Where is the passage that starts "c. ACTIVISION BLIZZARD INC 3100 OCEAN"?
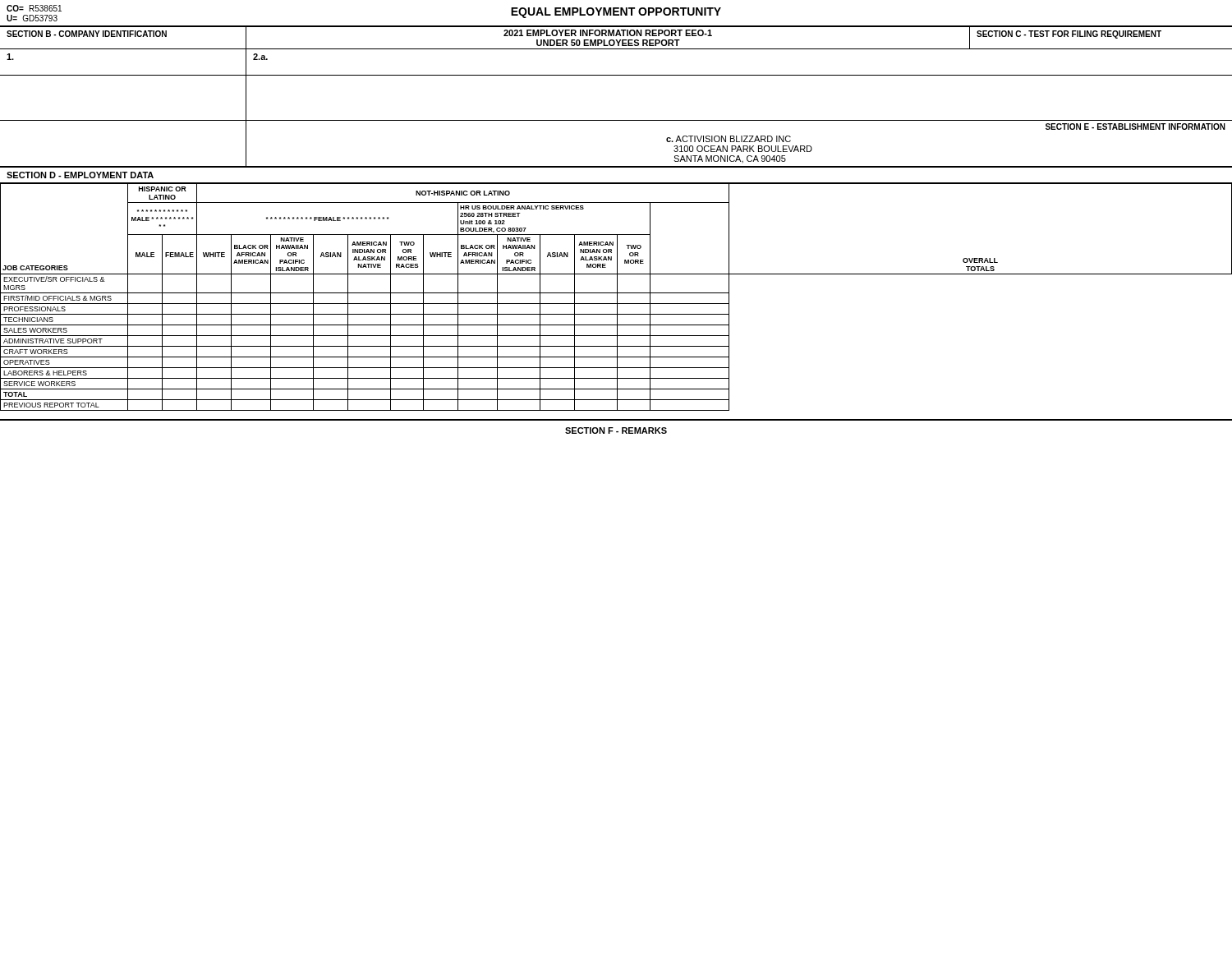The width and height of the screenshot is (1232, 953). tap(739, 149)
